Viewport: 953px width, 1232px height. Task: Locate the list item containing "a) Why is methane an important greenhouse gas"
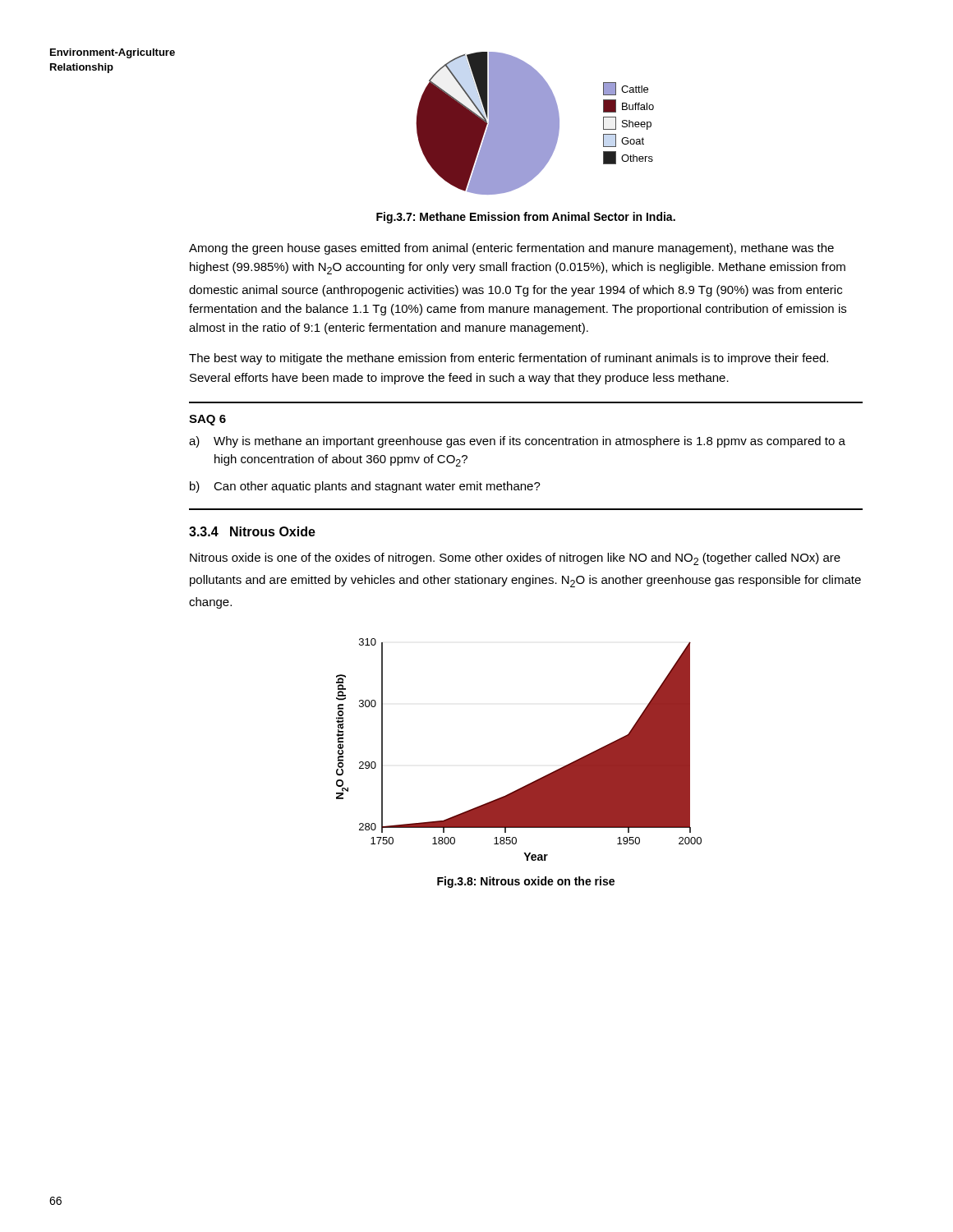click(x=526, y=452)
